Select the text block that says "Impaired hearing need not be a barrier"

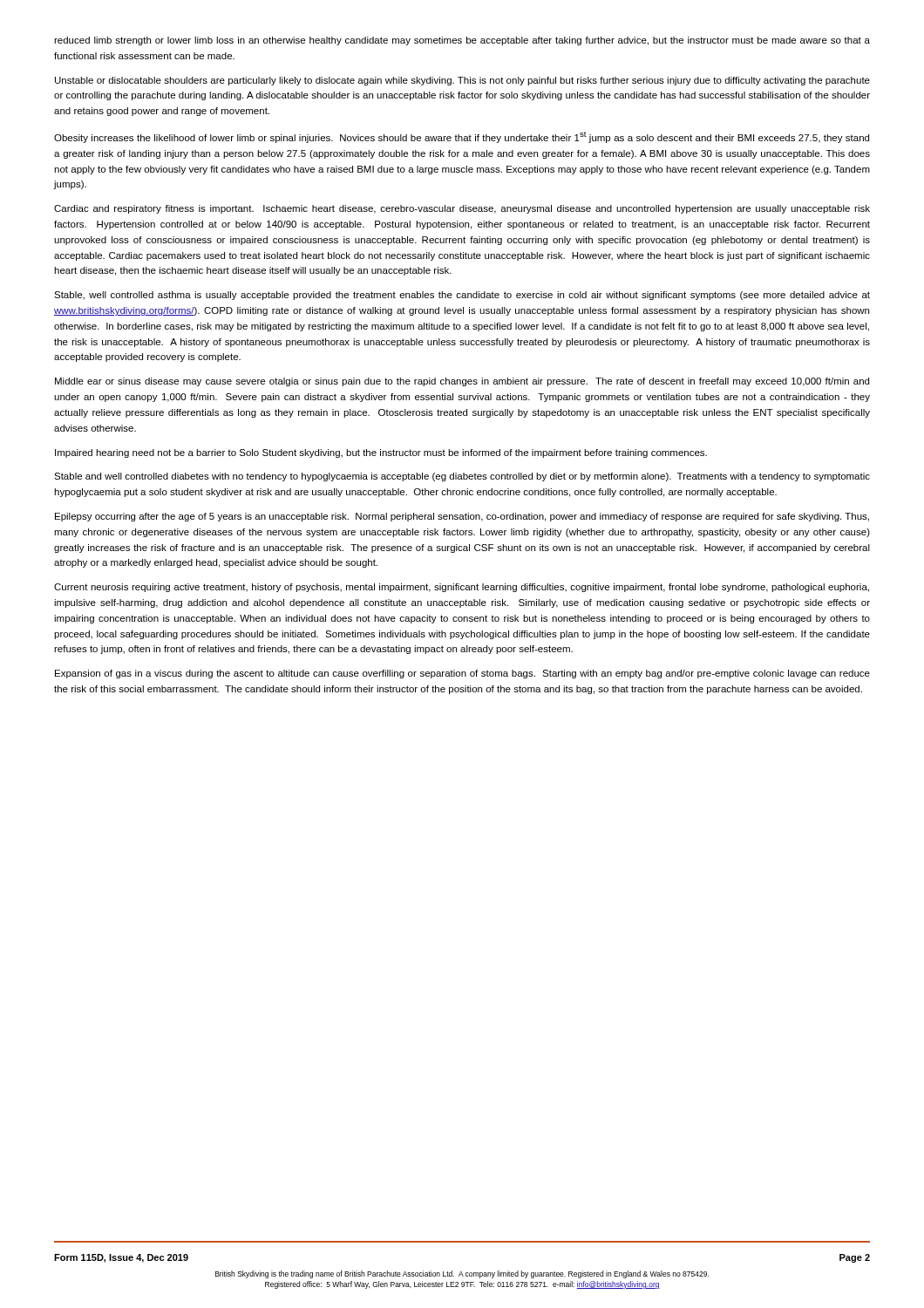(381, 452)
